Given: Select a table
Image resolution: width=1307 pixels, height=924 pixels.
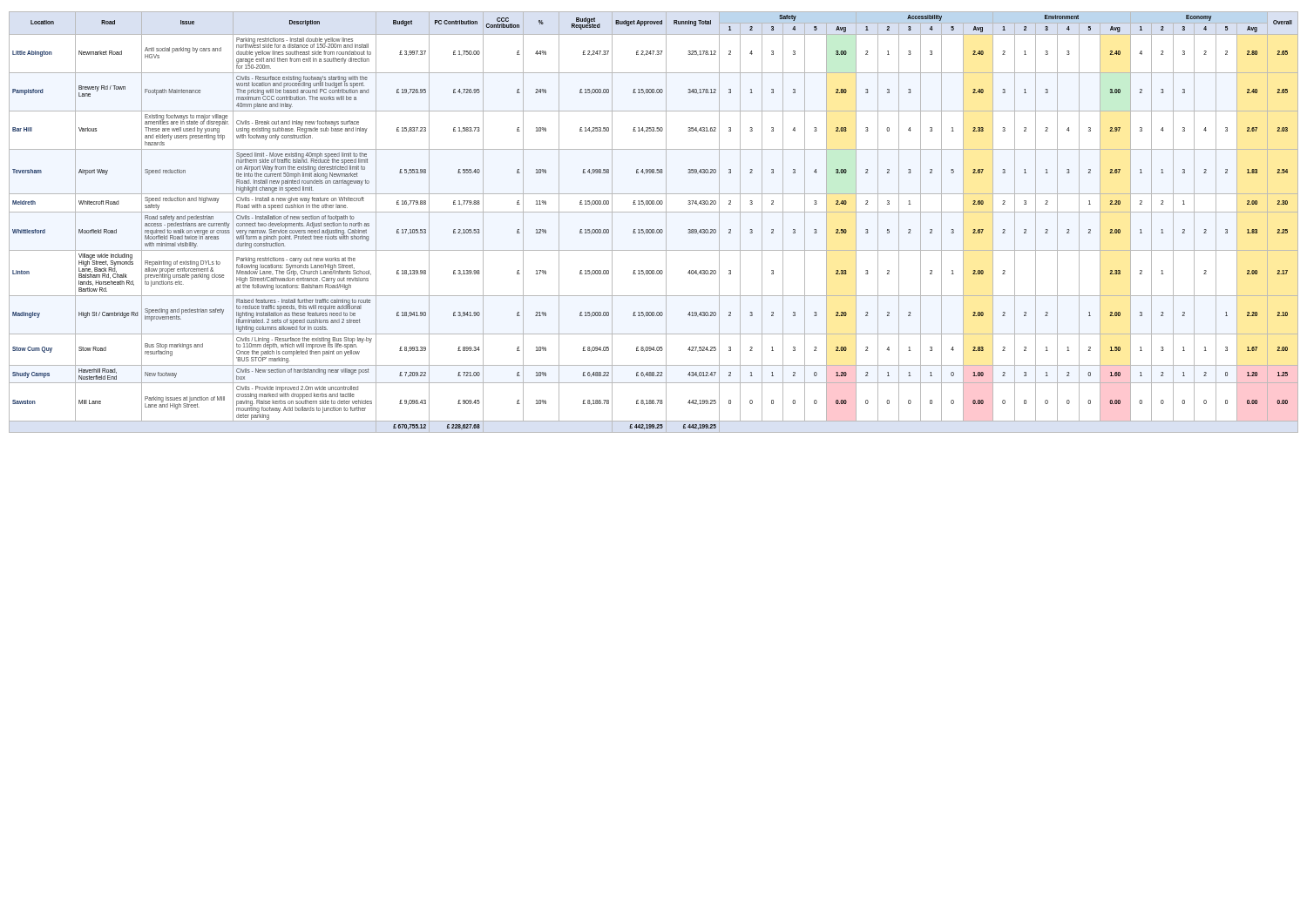Looking at the screenshot, I should 654,222.
